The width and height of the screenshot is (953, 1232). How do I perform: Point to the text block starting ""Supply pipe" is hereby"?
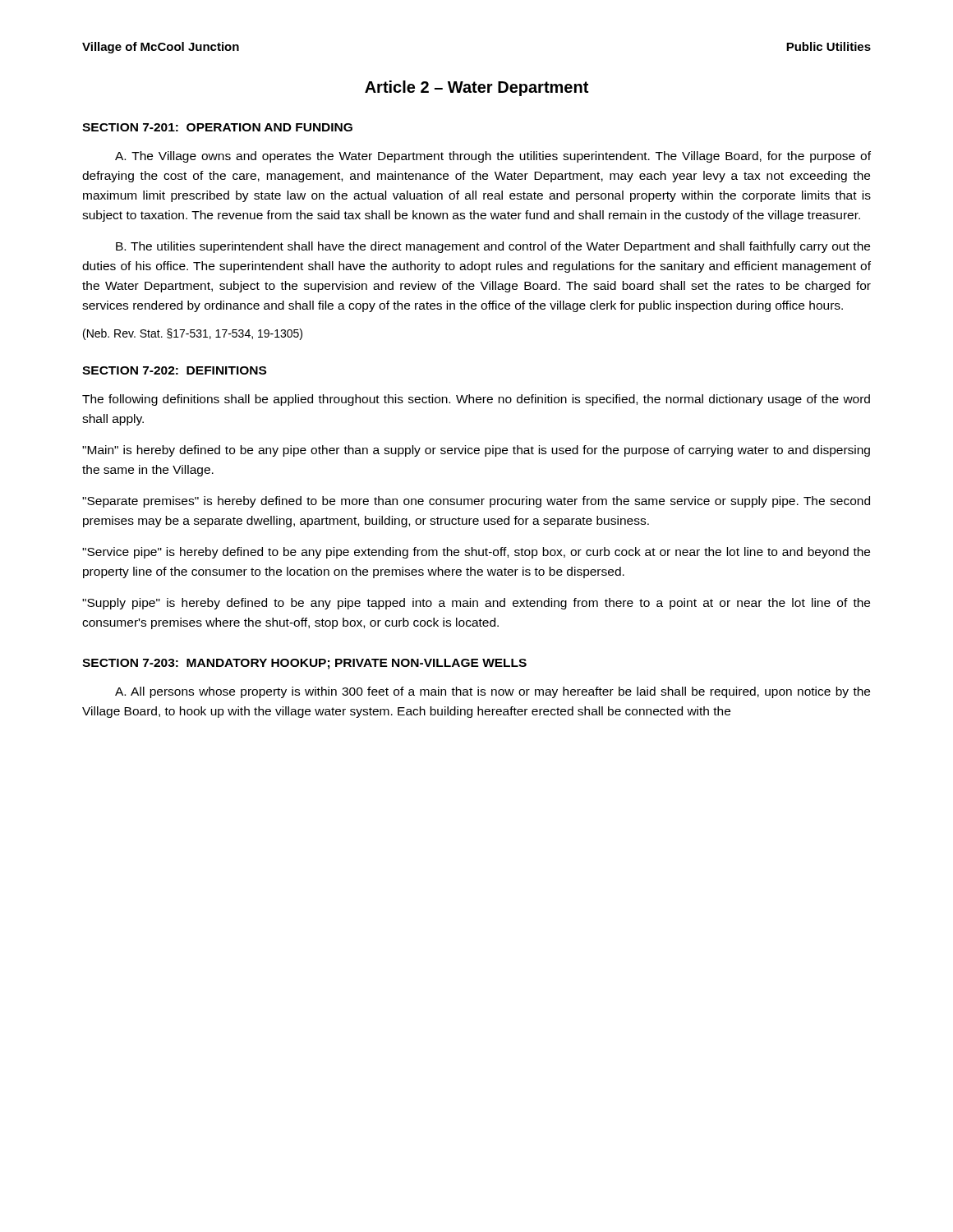pyautogui.click(x=476, y=612)
